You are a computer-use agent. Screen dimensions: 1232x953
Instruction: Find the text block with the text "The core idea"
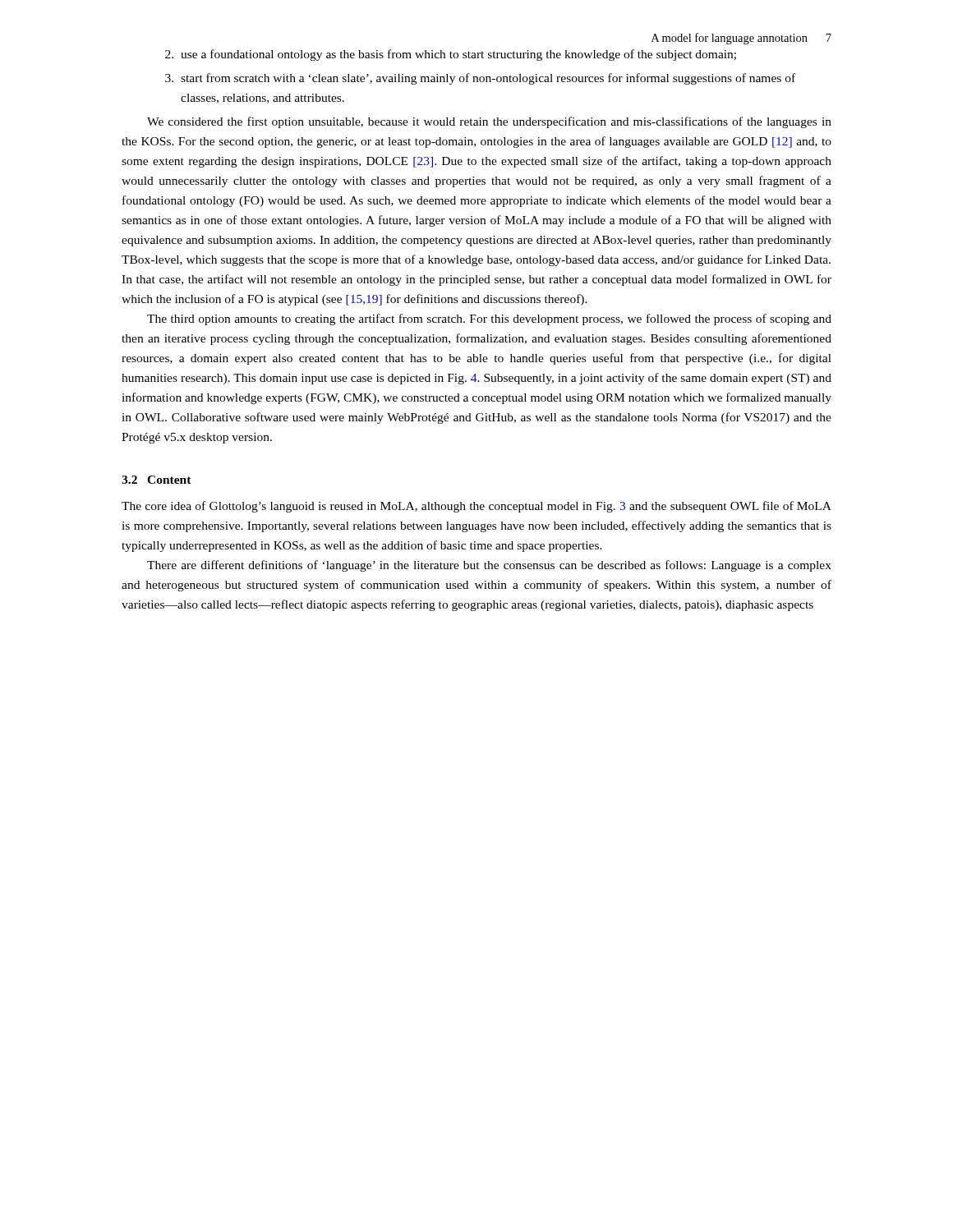click(476, 526)
